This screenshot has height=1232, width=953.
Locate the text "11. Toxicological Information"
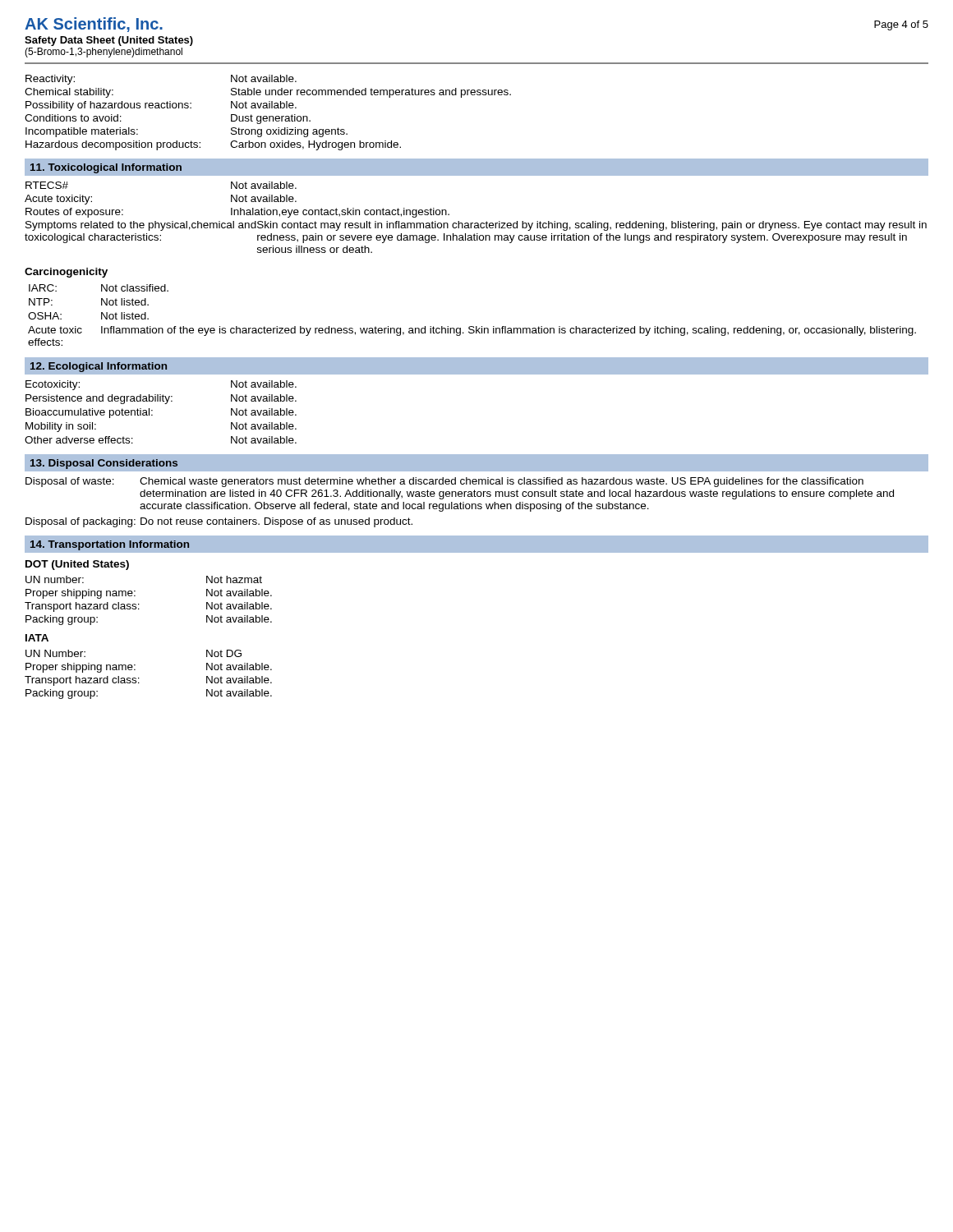106,167
